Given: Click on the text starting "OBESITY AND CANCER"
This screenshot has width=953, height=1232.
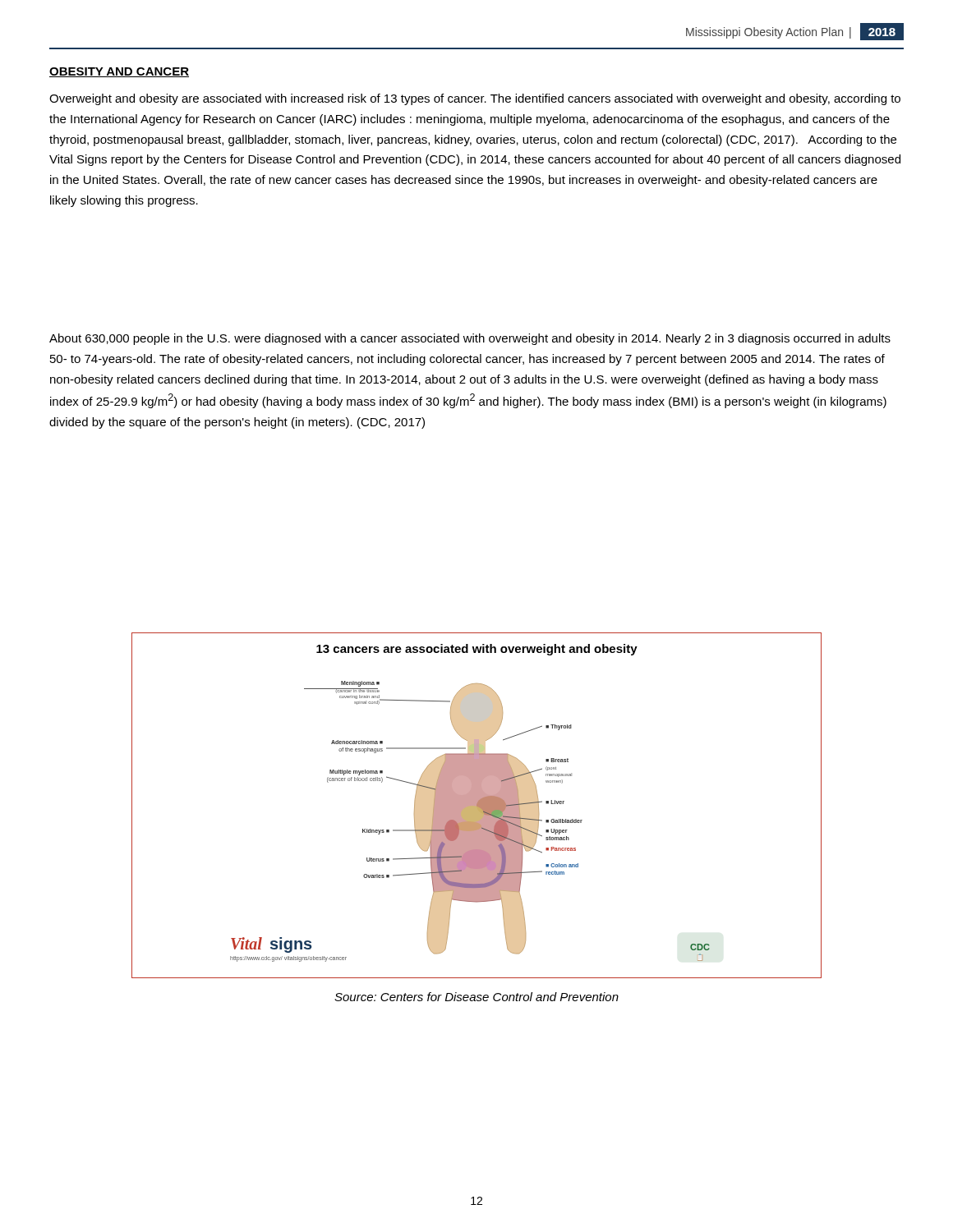Looking at the screenshot, I should (x=119, y=71).
